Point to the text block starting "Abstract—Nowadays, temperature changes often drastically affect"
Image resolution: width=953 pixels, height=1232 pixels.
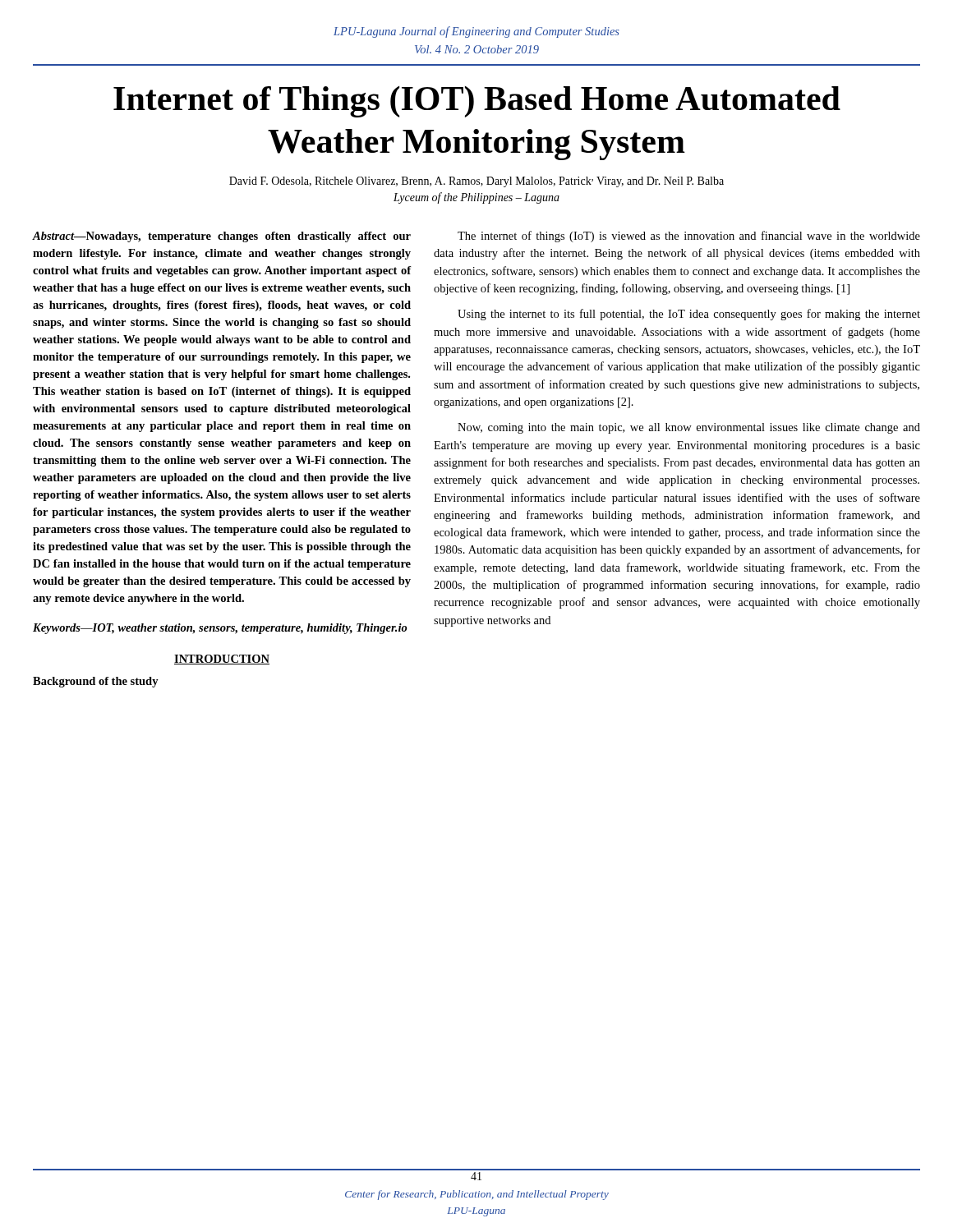click(x=222, y=418)
